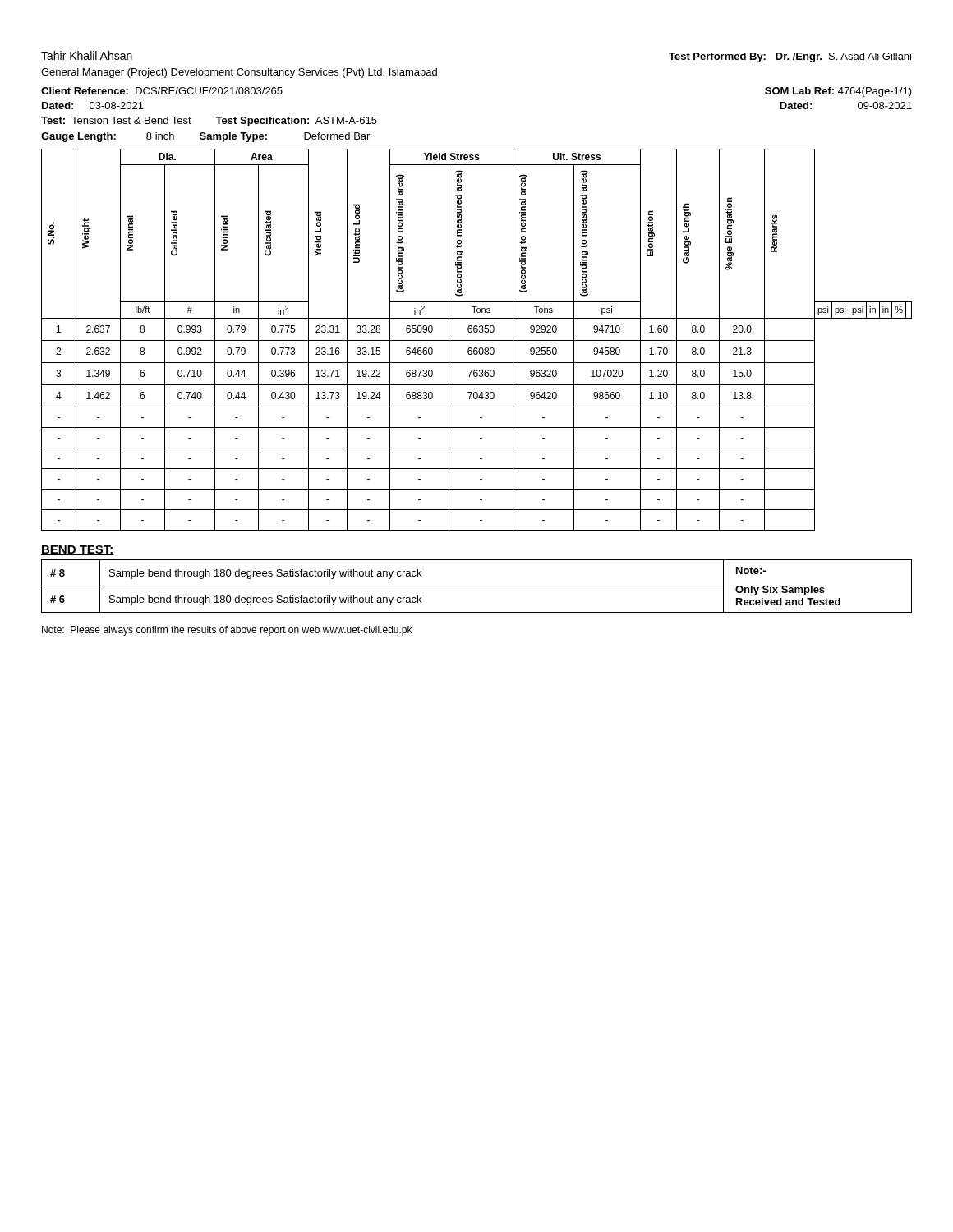Select the text with the text "Dated: 03-08-2021 Dated: 09-08-2021"
Screen dimensions: 1232x953
tap(60, 106)
